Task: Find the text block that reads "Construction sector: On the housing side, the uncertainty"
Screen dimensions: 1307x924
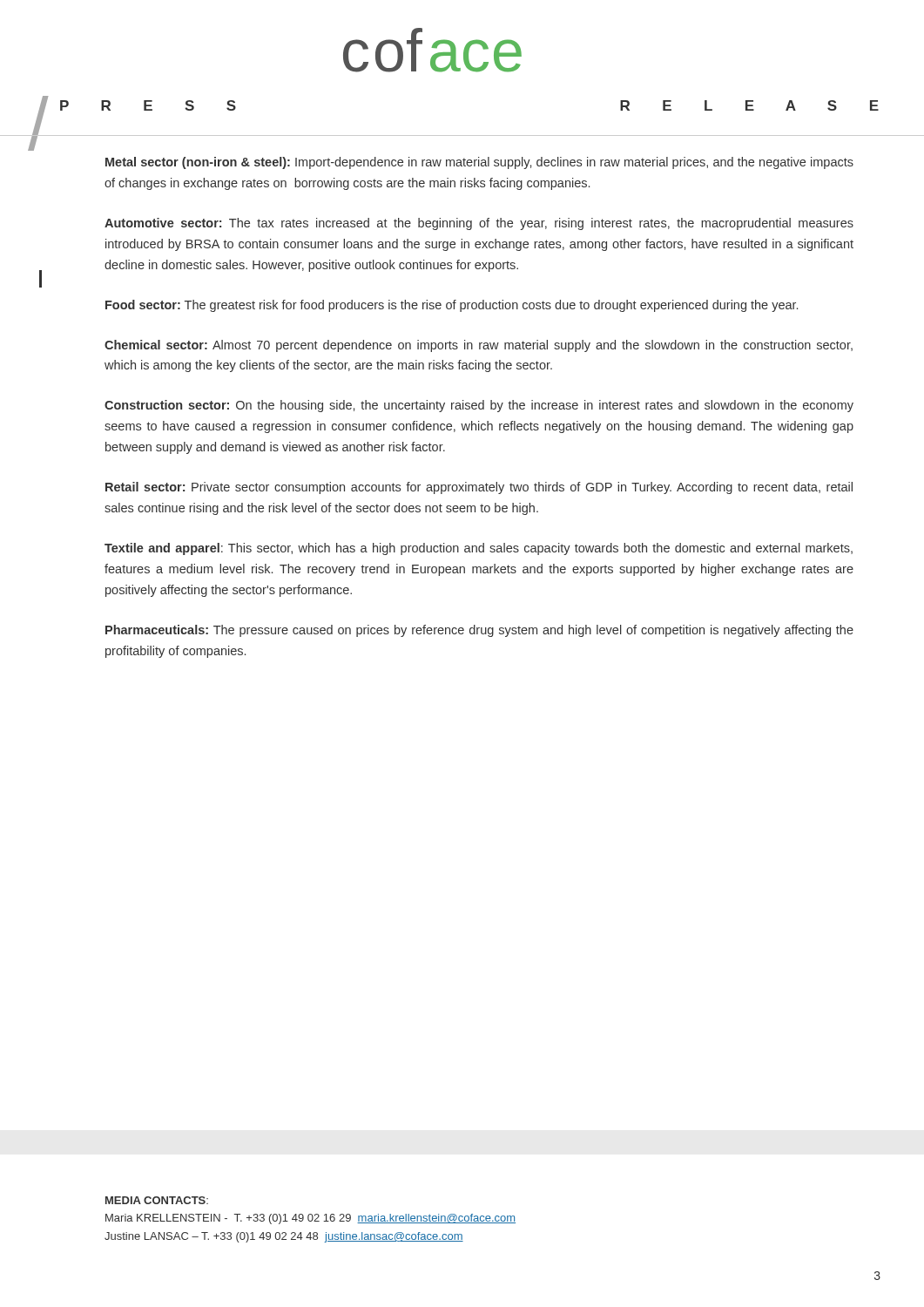Action: click(x=479, y=426)
